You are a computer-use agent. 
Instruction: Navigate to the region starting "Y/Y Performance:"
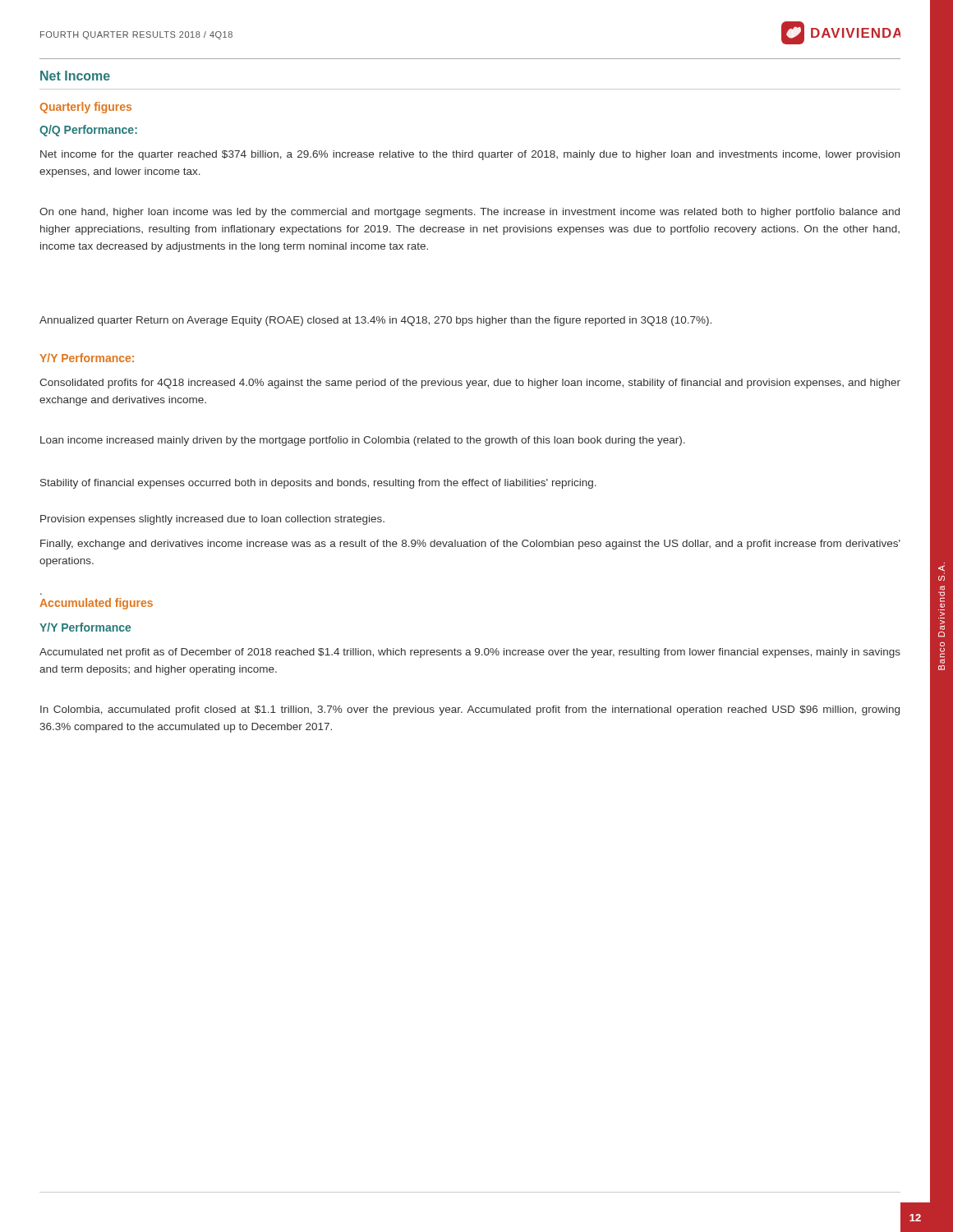[87, 358]
